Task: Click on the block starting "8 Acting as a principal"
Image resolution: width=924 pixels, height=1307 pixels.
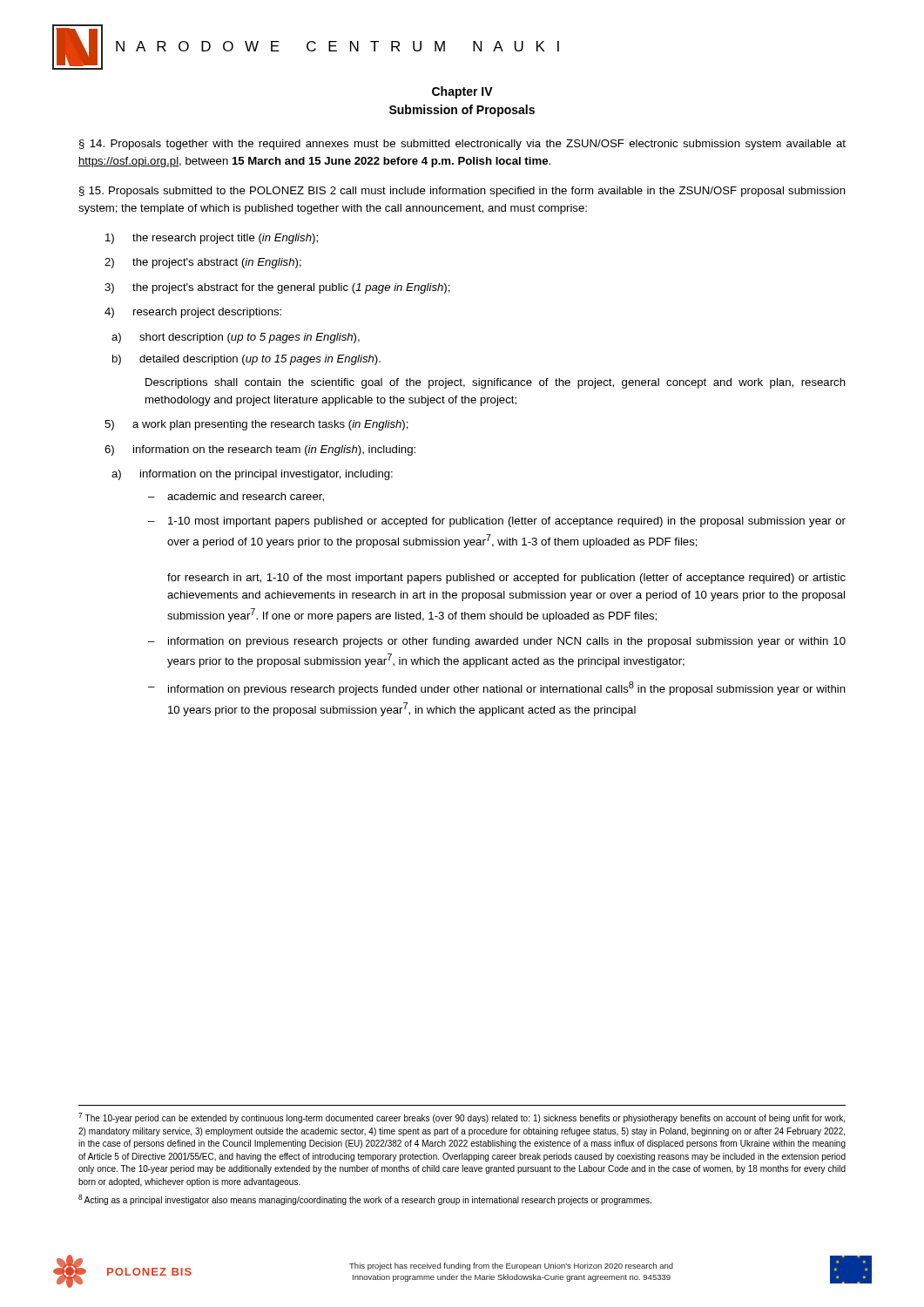Action: point(365,1199)
